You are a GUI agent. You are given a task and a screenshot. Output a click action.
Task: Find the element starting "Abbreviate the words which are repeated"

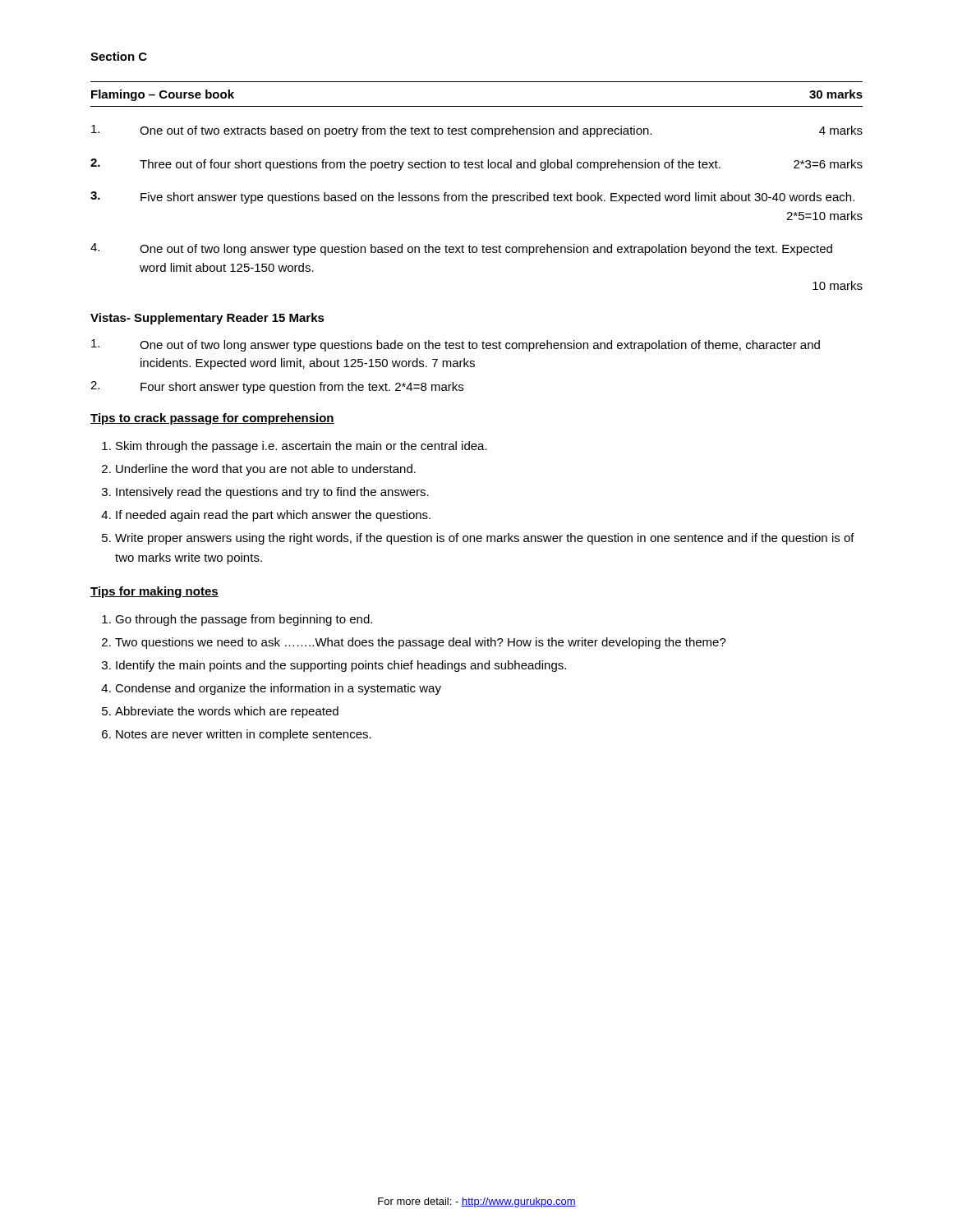click(x=227, y=712)
